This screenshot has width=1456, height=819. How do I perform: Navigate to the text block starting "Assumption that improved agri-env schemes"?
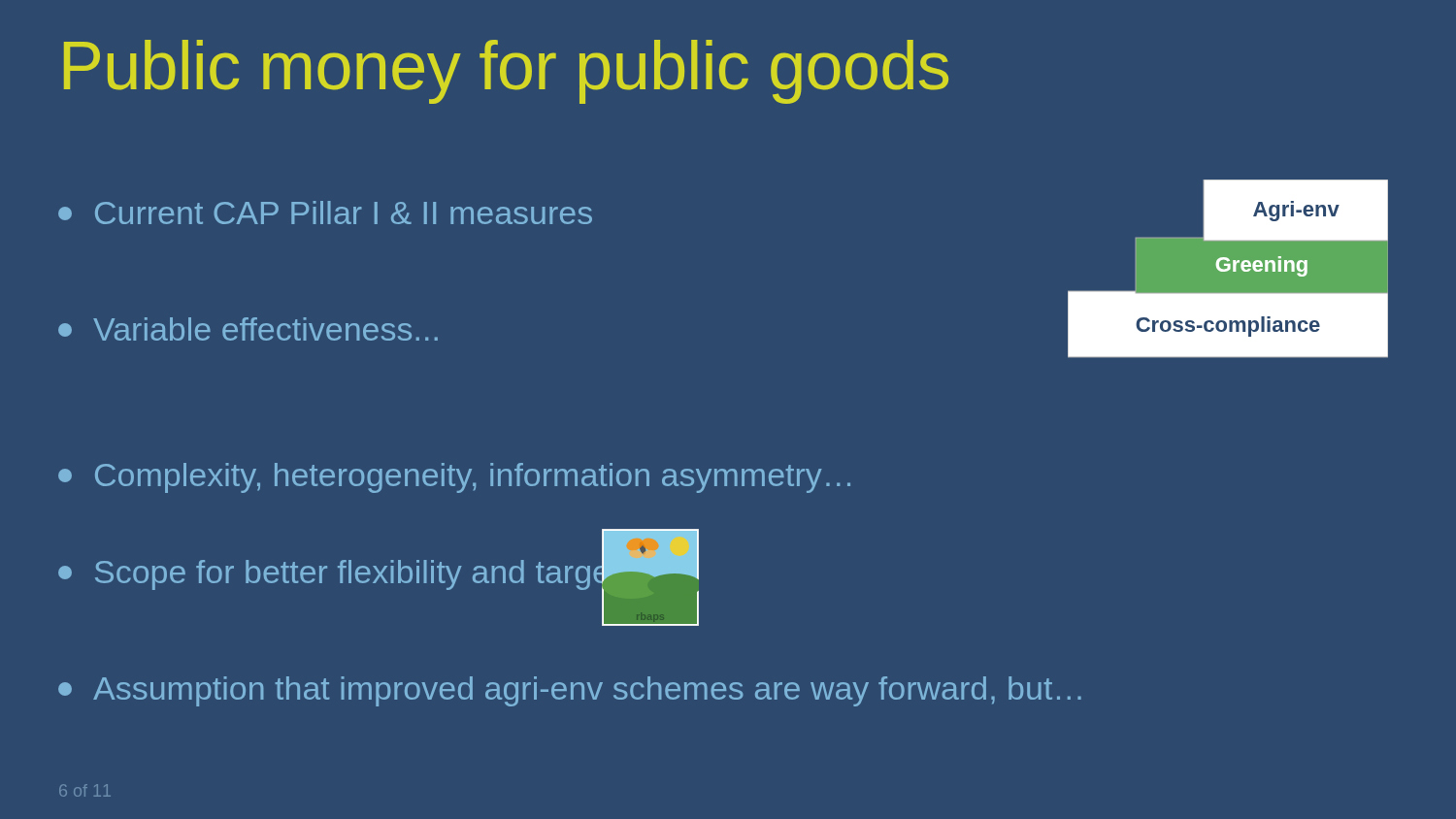coord(572,688)
